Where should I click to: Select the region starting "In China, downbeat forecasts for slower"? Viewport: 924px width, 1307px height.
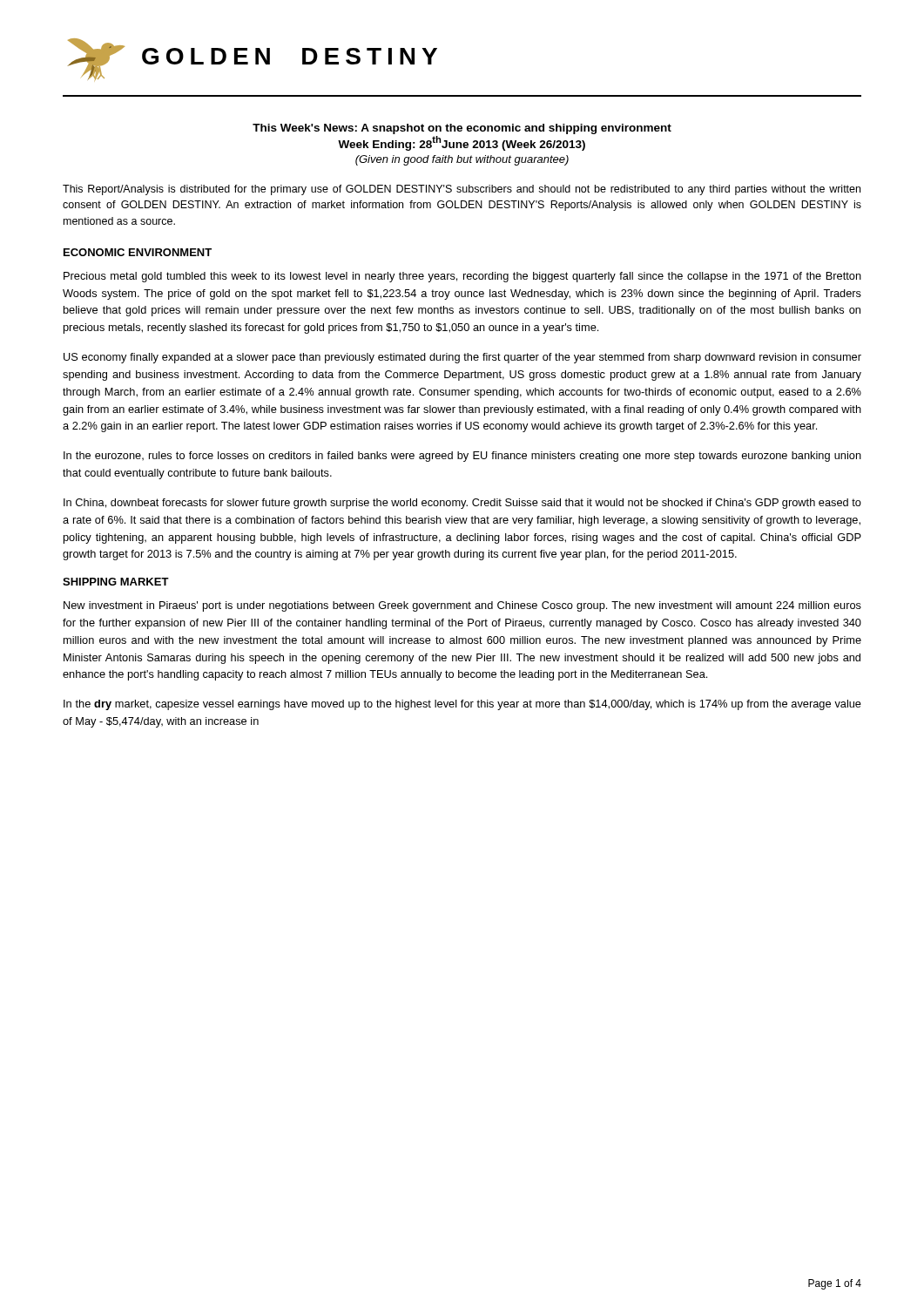coord(462,528)
